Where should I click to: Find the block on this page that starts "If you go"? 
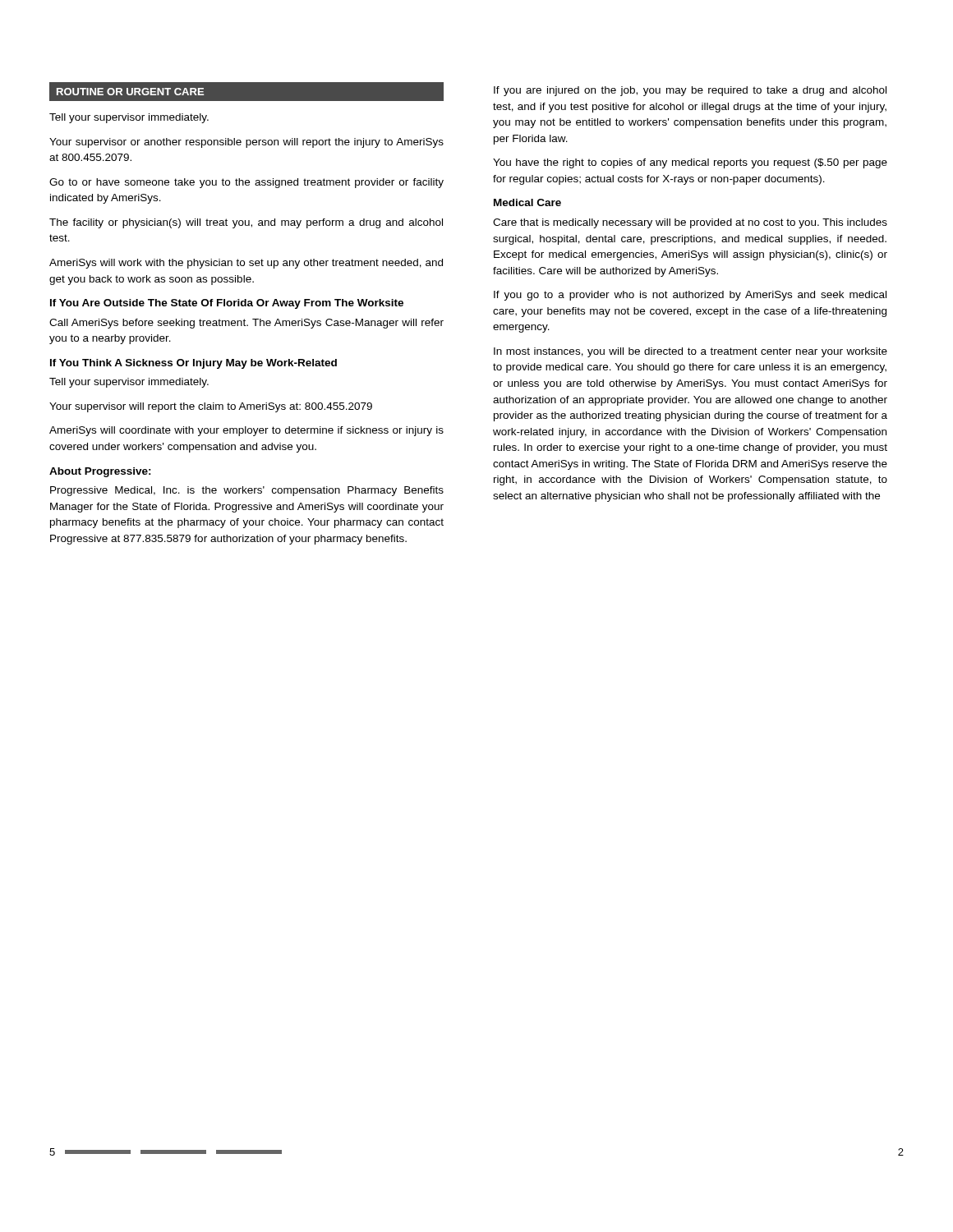[690, 311]
